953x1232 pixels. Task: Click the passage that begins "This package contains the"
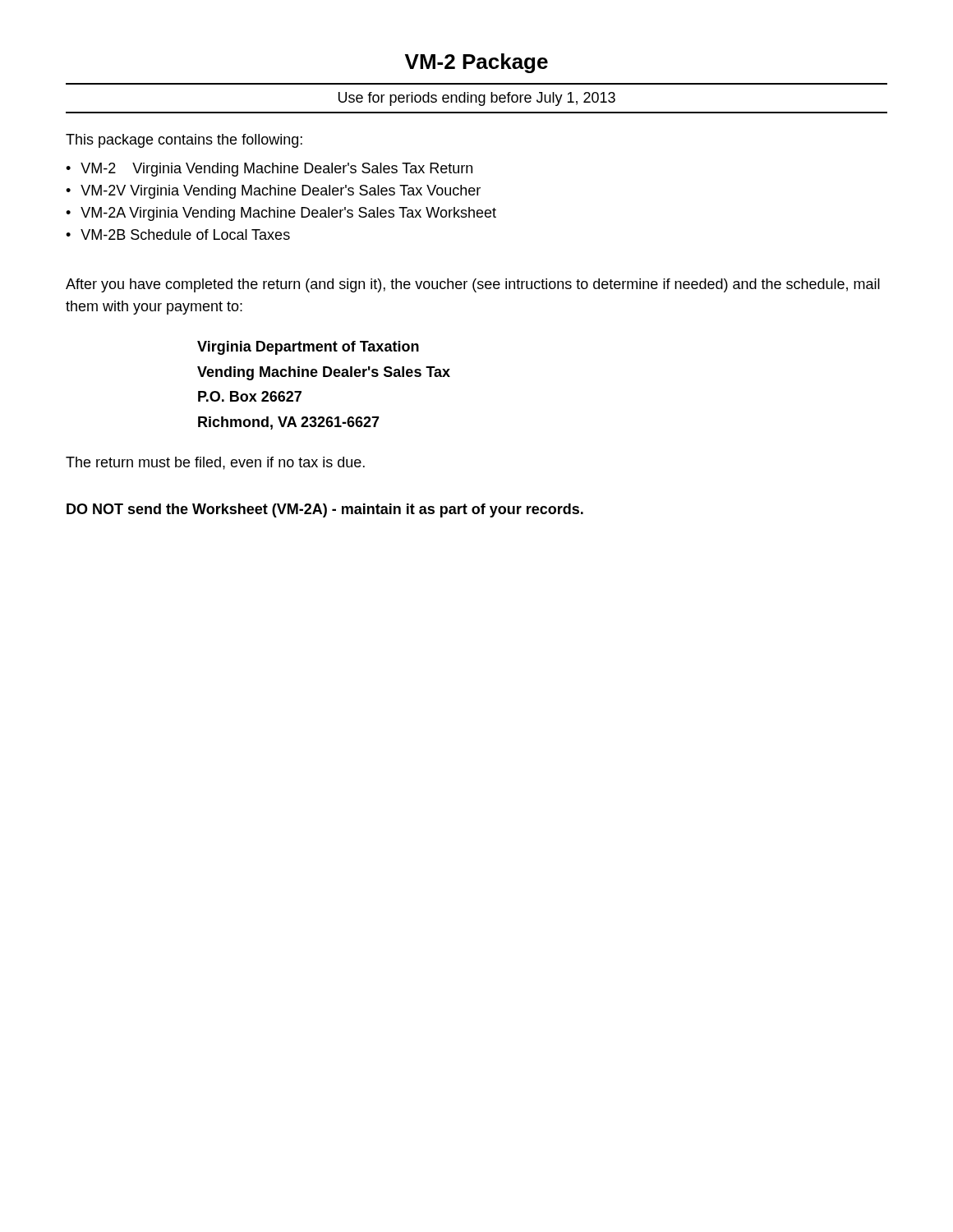[185, 140]
